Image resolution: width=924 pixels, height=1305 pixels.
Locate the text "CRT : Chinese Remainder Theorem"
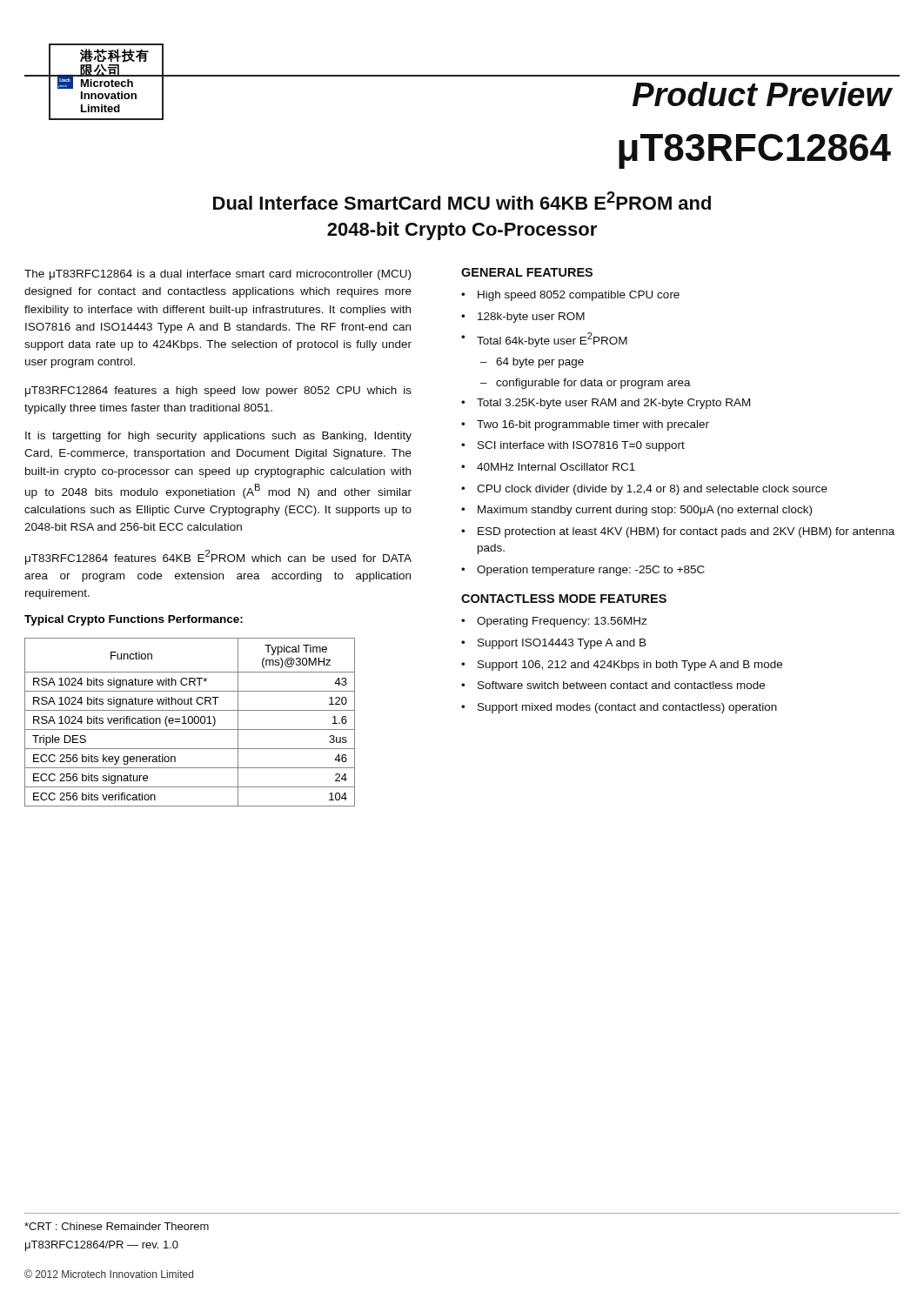coord(117,1227)
